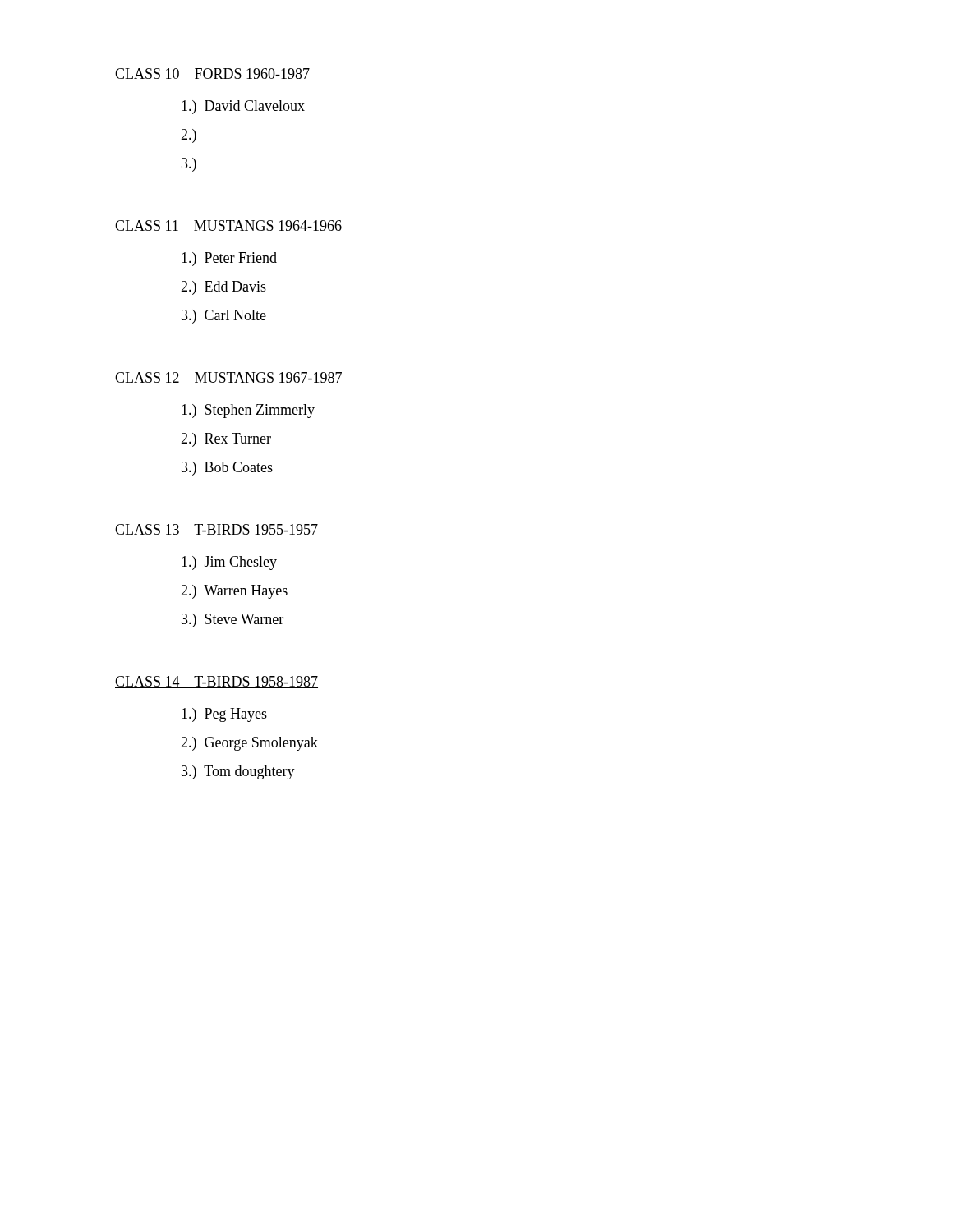Screen dimensions: 1232x953
Task: Click where it says ") Peter Friend"
Action: [229, 258]
